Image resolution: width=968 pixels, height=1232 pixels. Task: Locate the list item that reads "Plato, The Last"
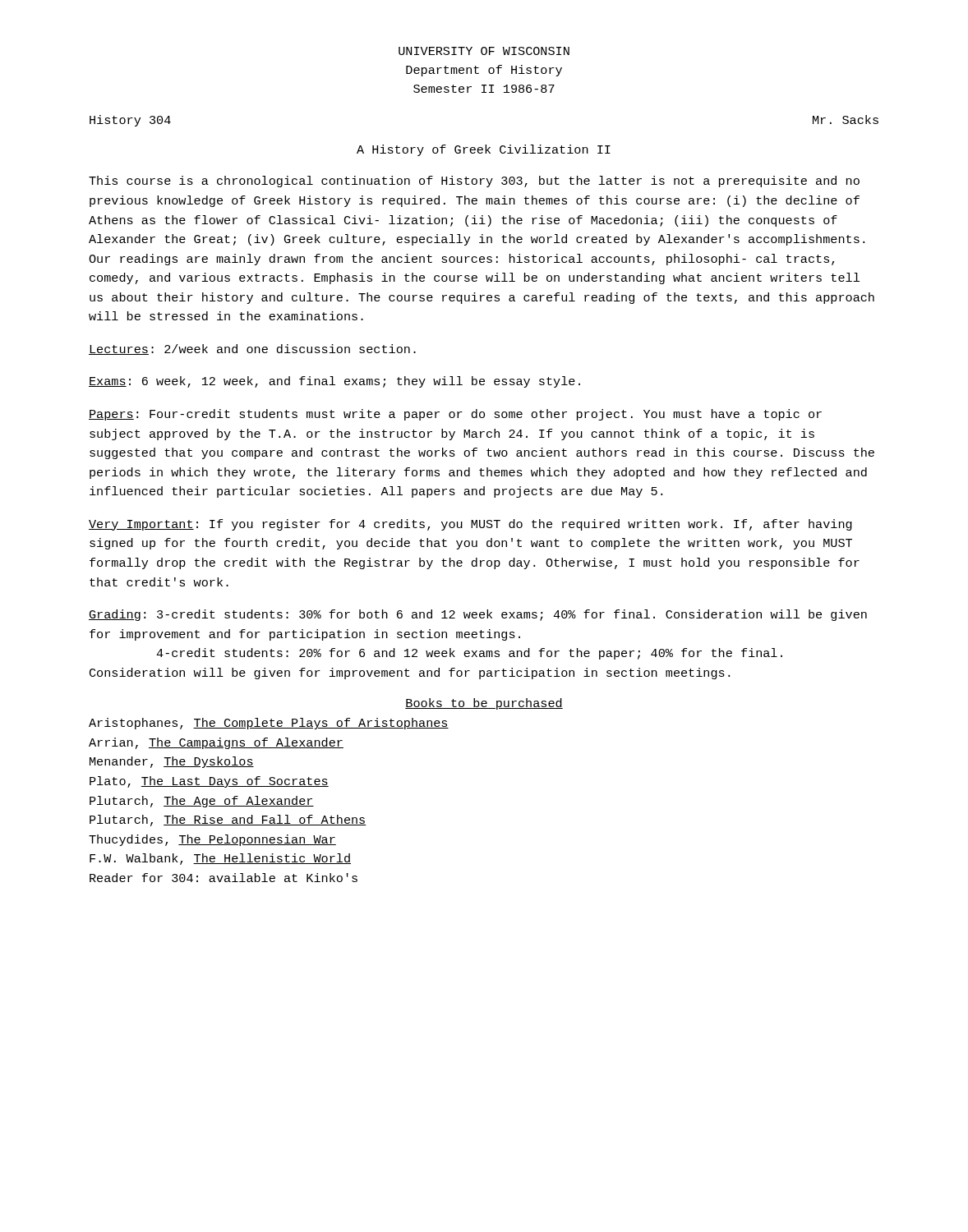pyautogui.click(x=209, y=782)
